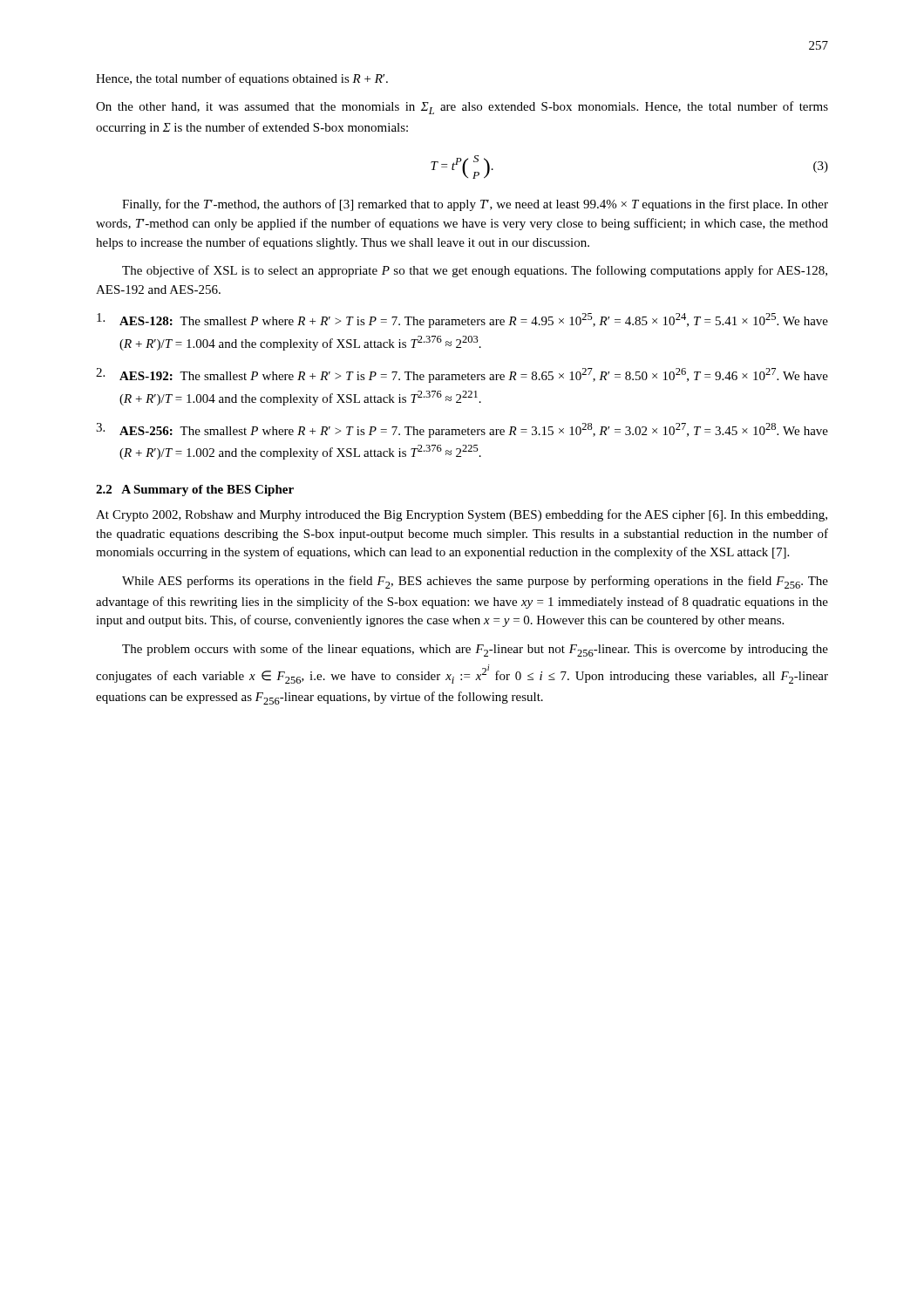Select the text starting "At Crypto 2002,"
The width and height of the screenshot is (924, 1308).
coord(462,607)
